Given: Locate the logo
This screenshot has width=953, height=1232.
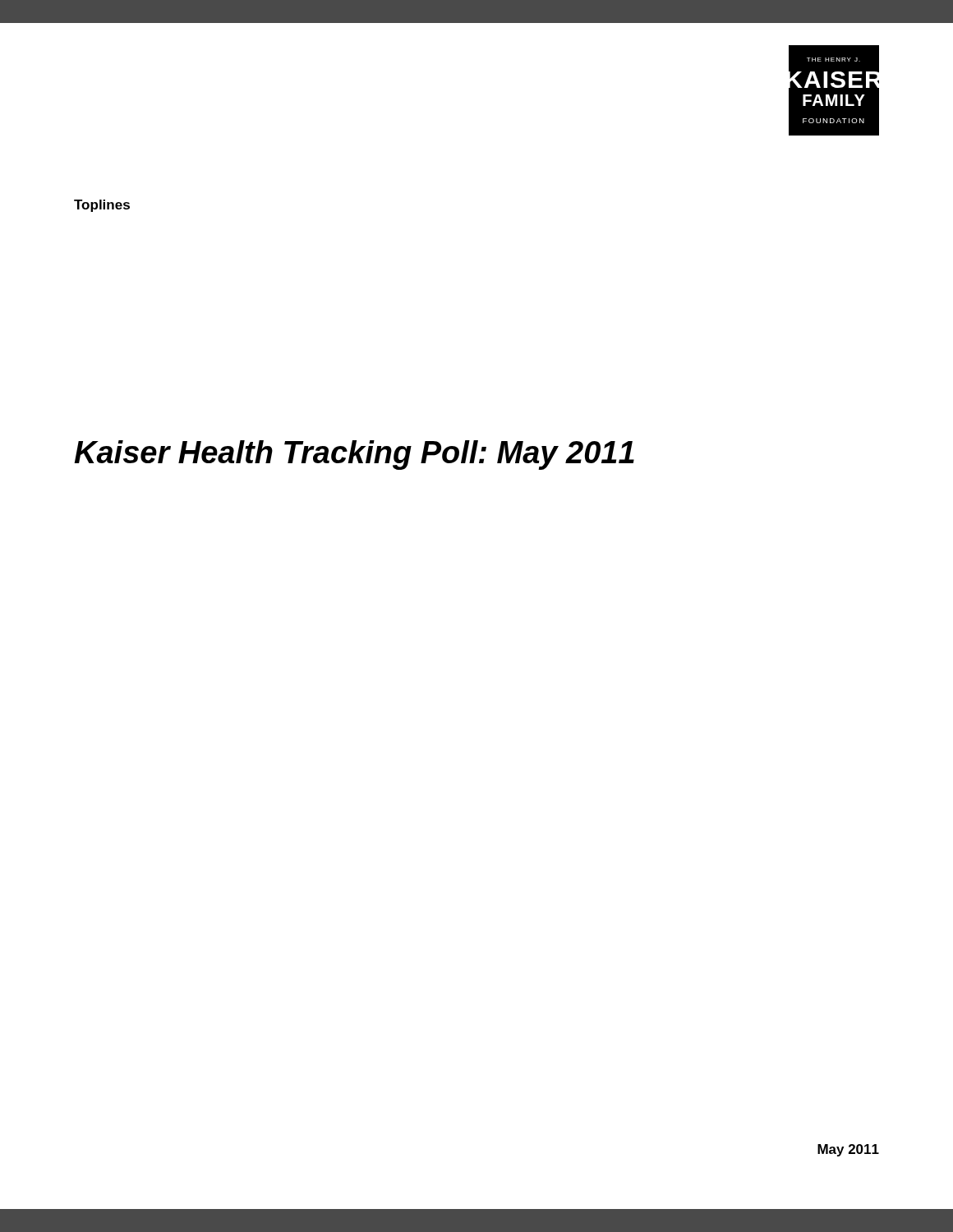Looking at the screenshot, I should pos(834,90).
